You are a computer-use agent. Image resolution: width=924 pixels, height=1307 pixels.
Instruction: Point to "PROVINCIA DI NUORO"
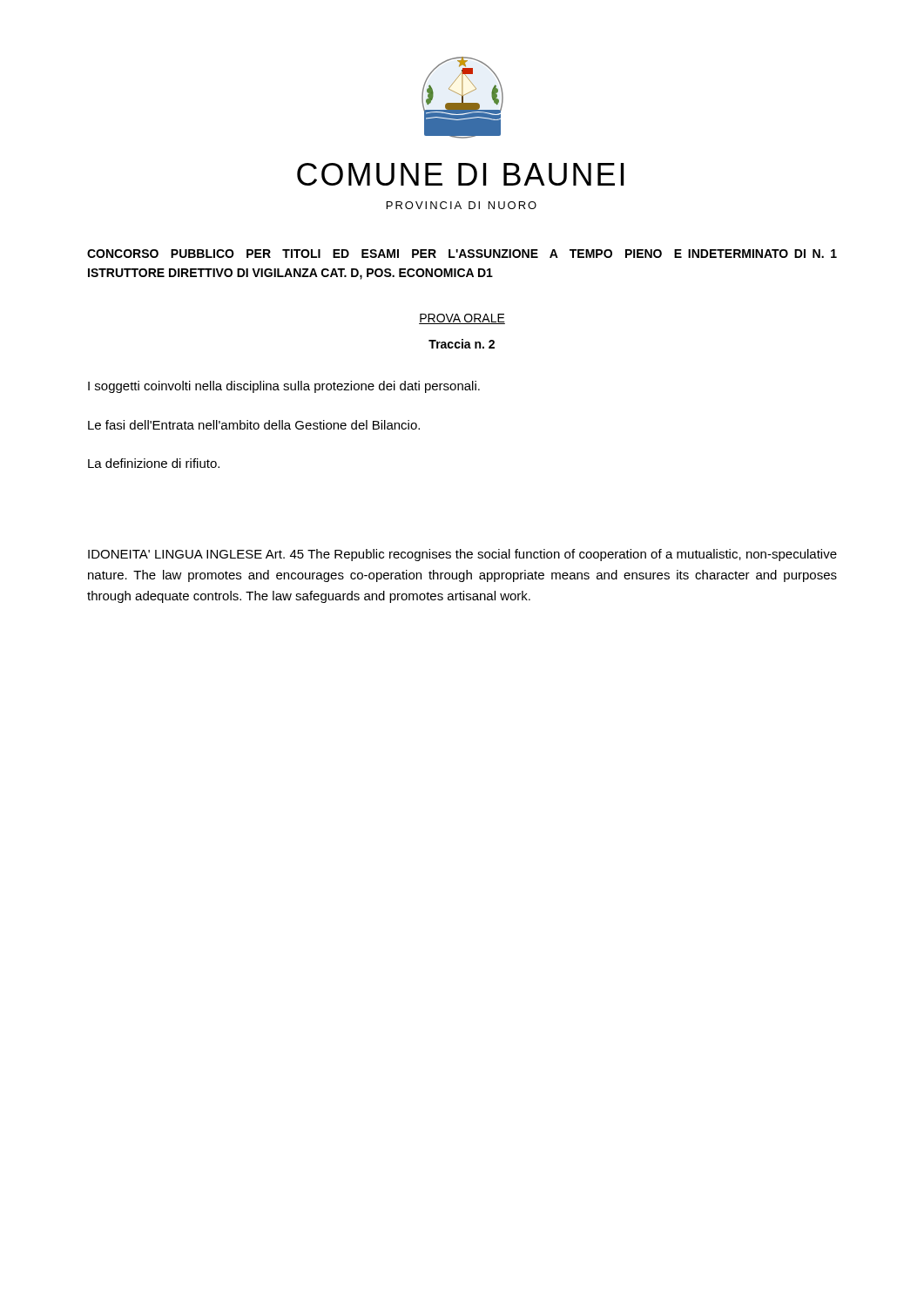(x=462, y=205)
